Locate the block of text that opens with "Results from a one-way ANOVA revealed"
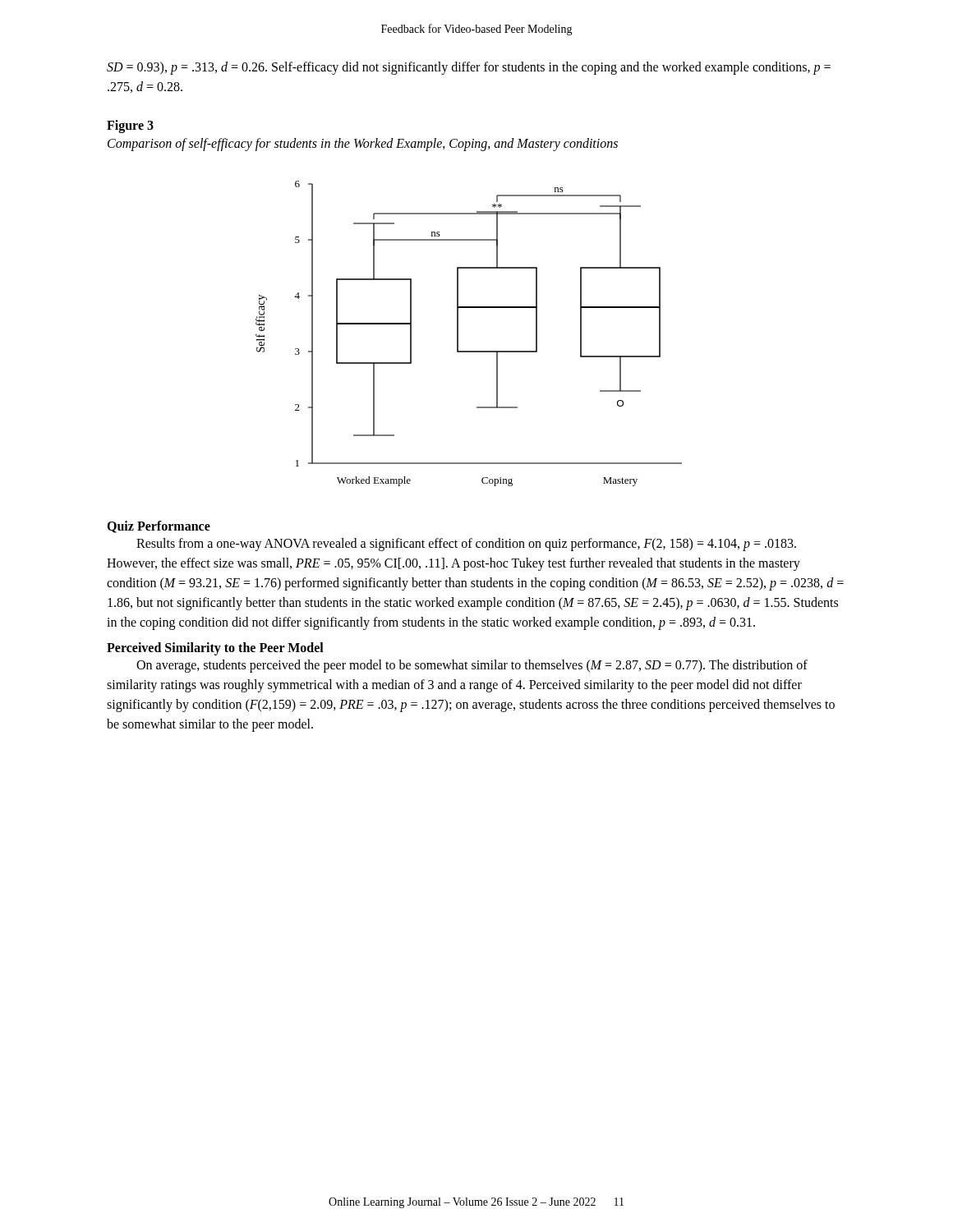The width and height of the screenshot is (953, 1232). pos(475,583)
